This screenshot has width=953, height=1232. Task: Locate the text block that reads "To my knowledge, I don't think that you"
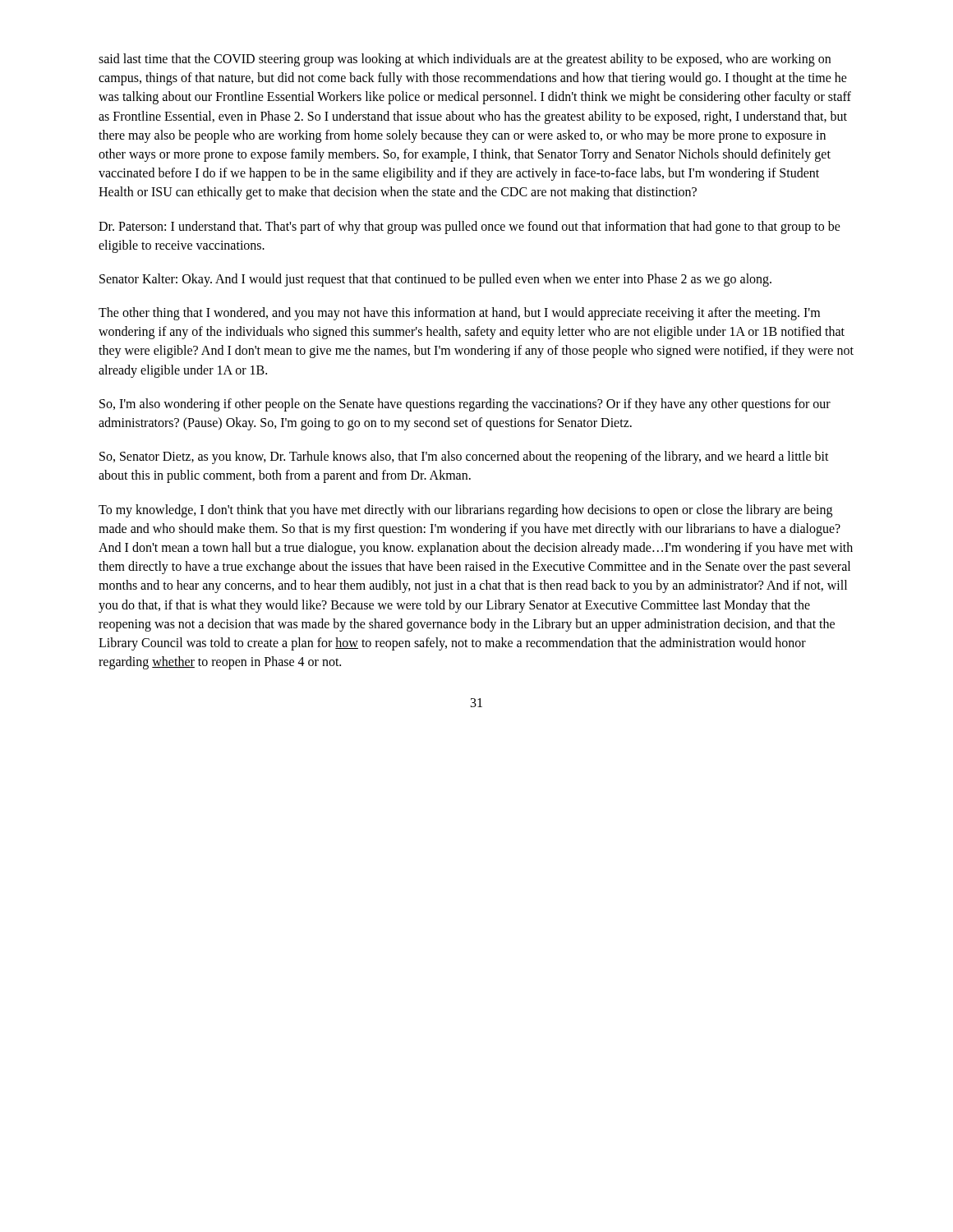pos(476,585)
